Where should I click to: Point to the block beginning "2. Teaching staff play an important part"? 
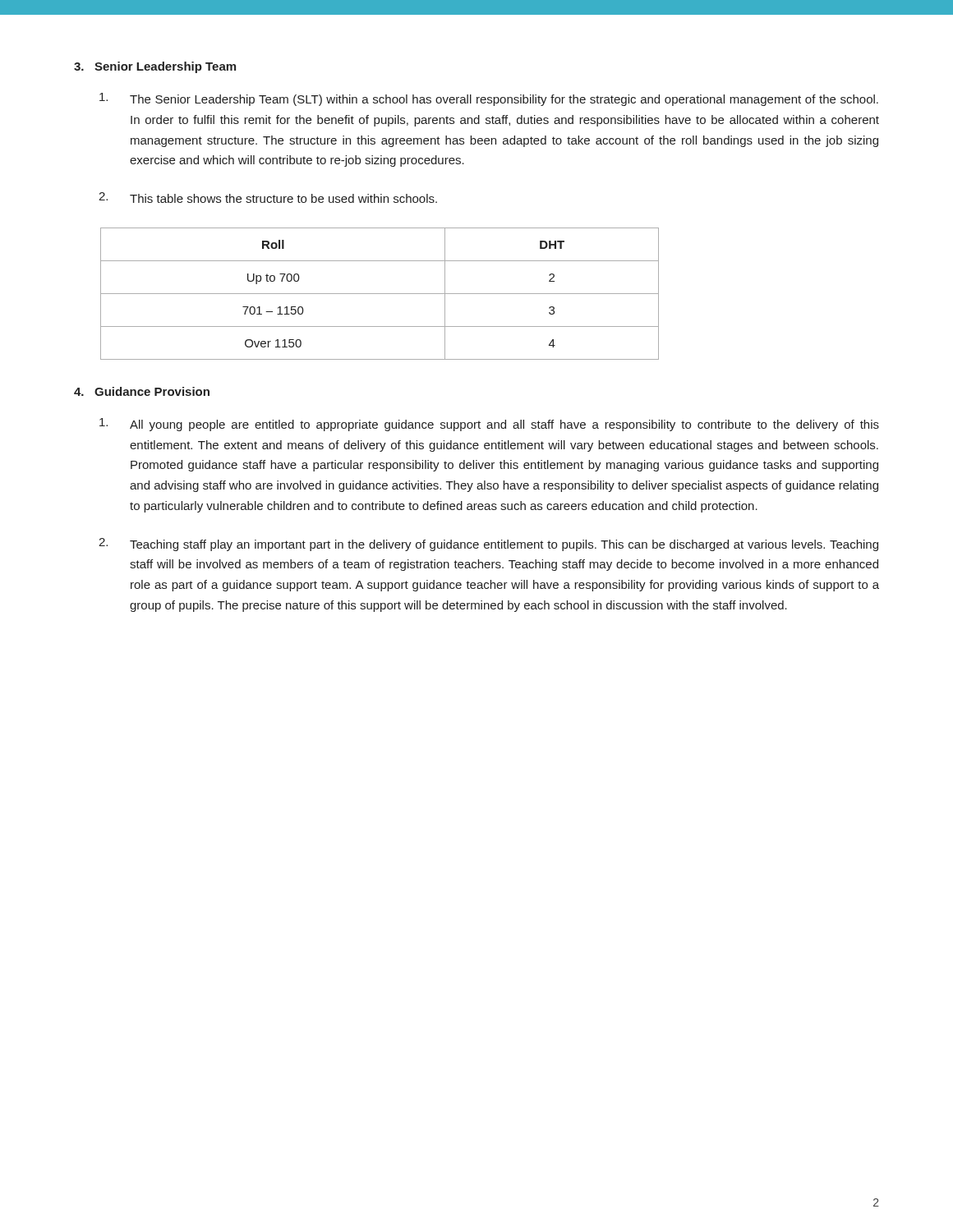point(489,575)
